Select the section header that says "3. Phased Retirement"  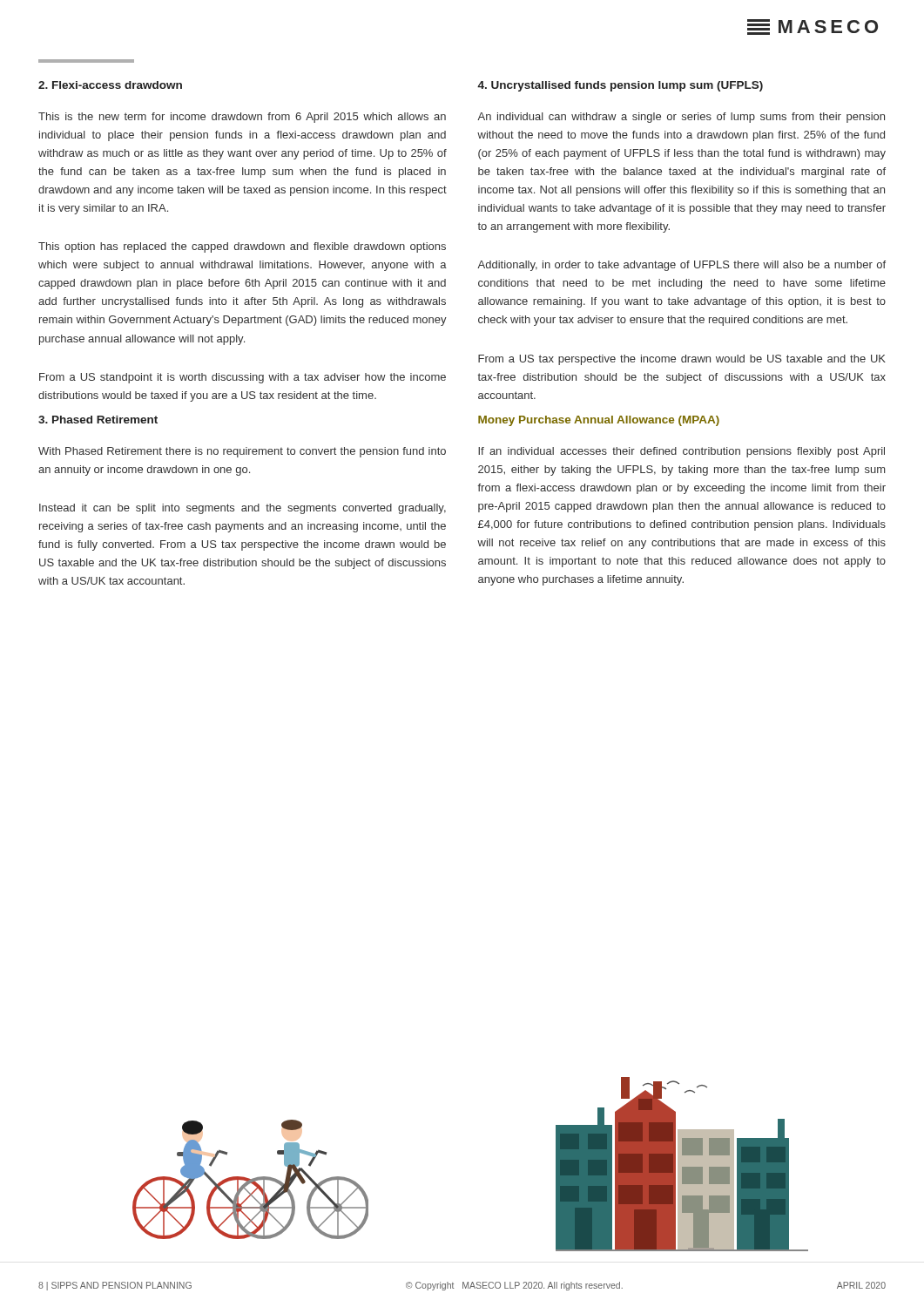click(98, 420)
